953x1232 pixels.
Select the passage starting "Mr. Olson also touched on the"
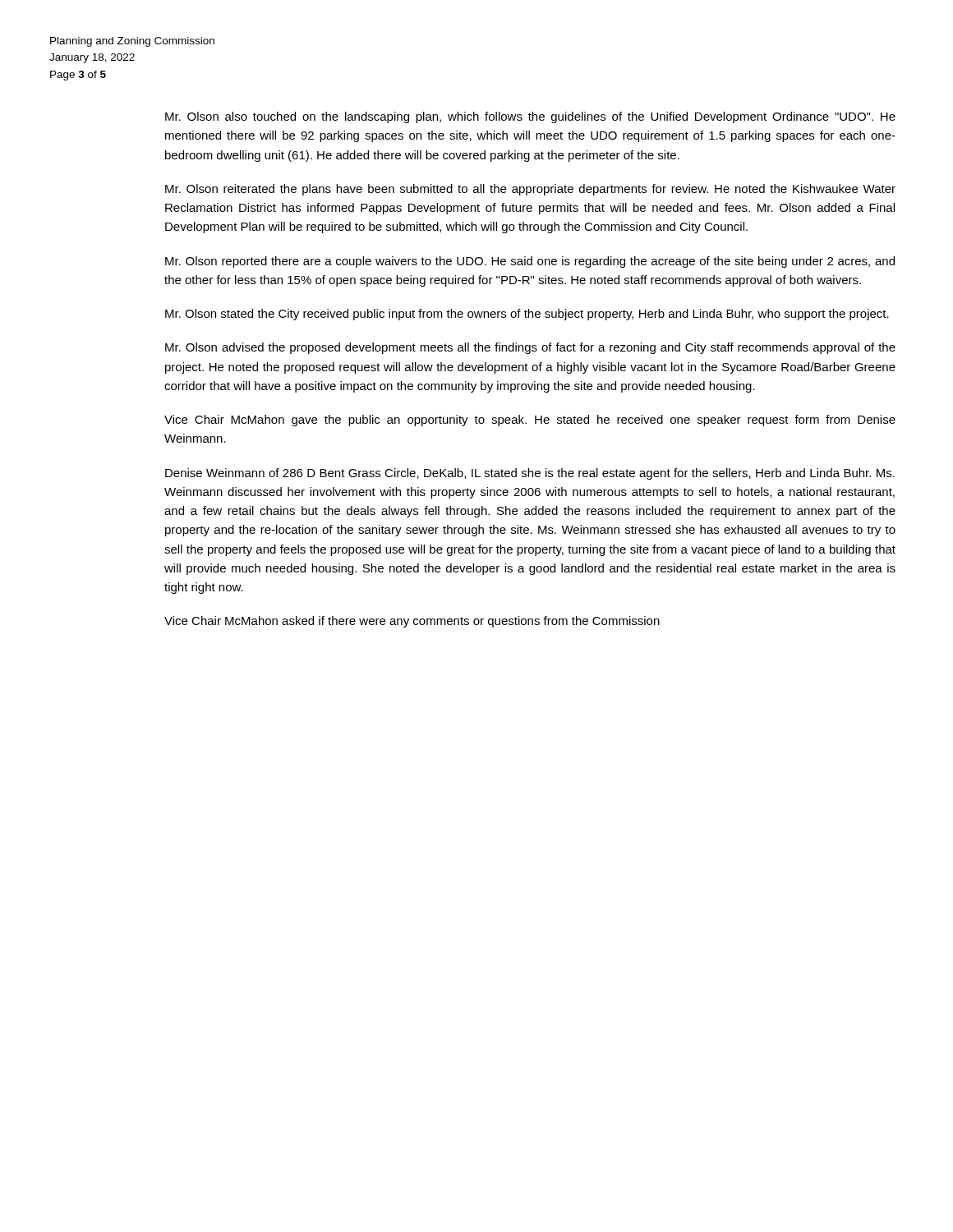(x=530, y=135)
